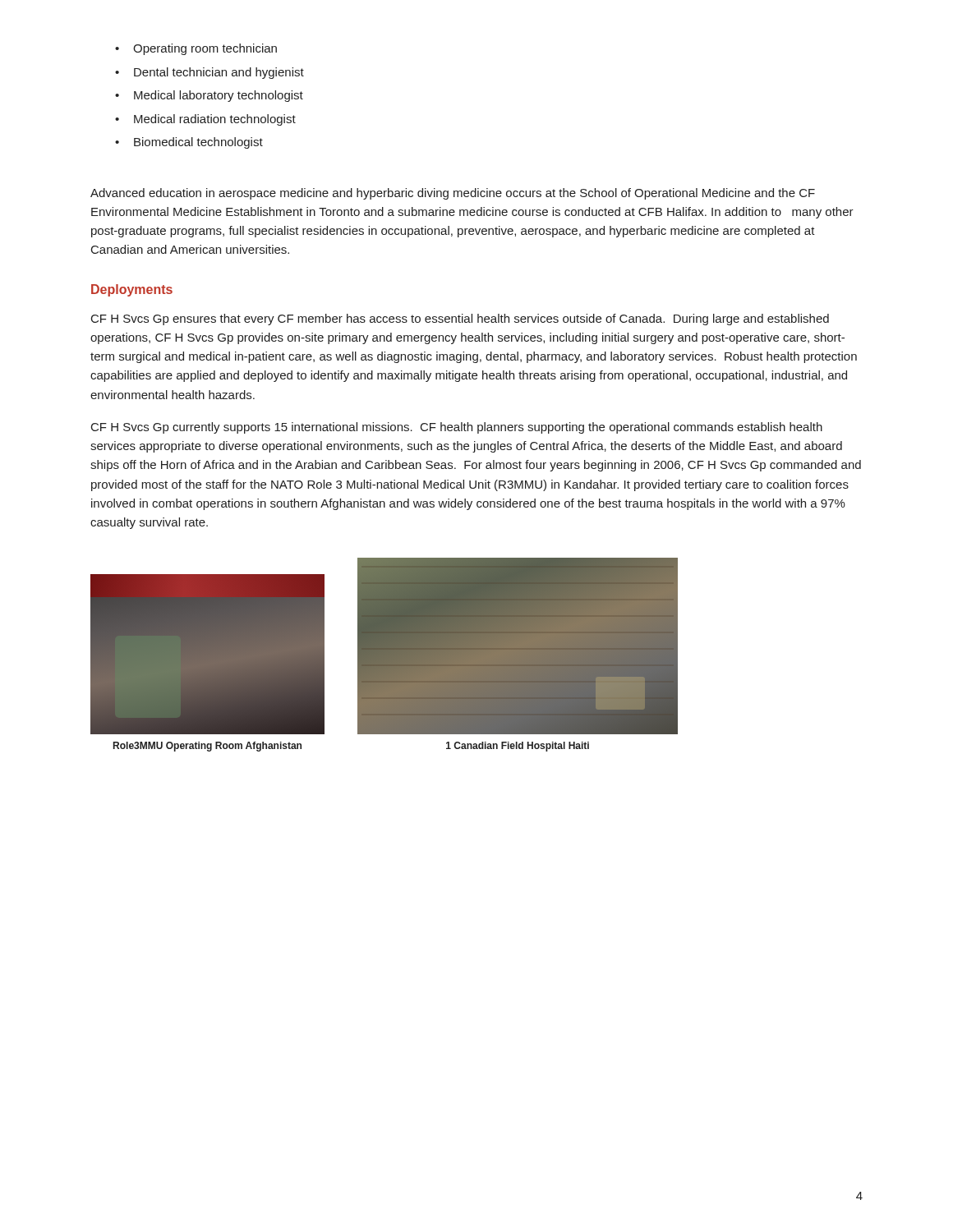The image size is (953, 1232).
Task: Where does it say "Medical radiation technologist"?
Action: [205, 120]
